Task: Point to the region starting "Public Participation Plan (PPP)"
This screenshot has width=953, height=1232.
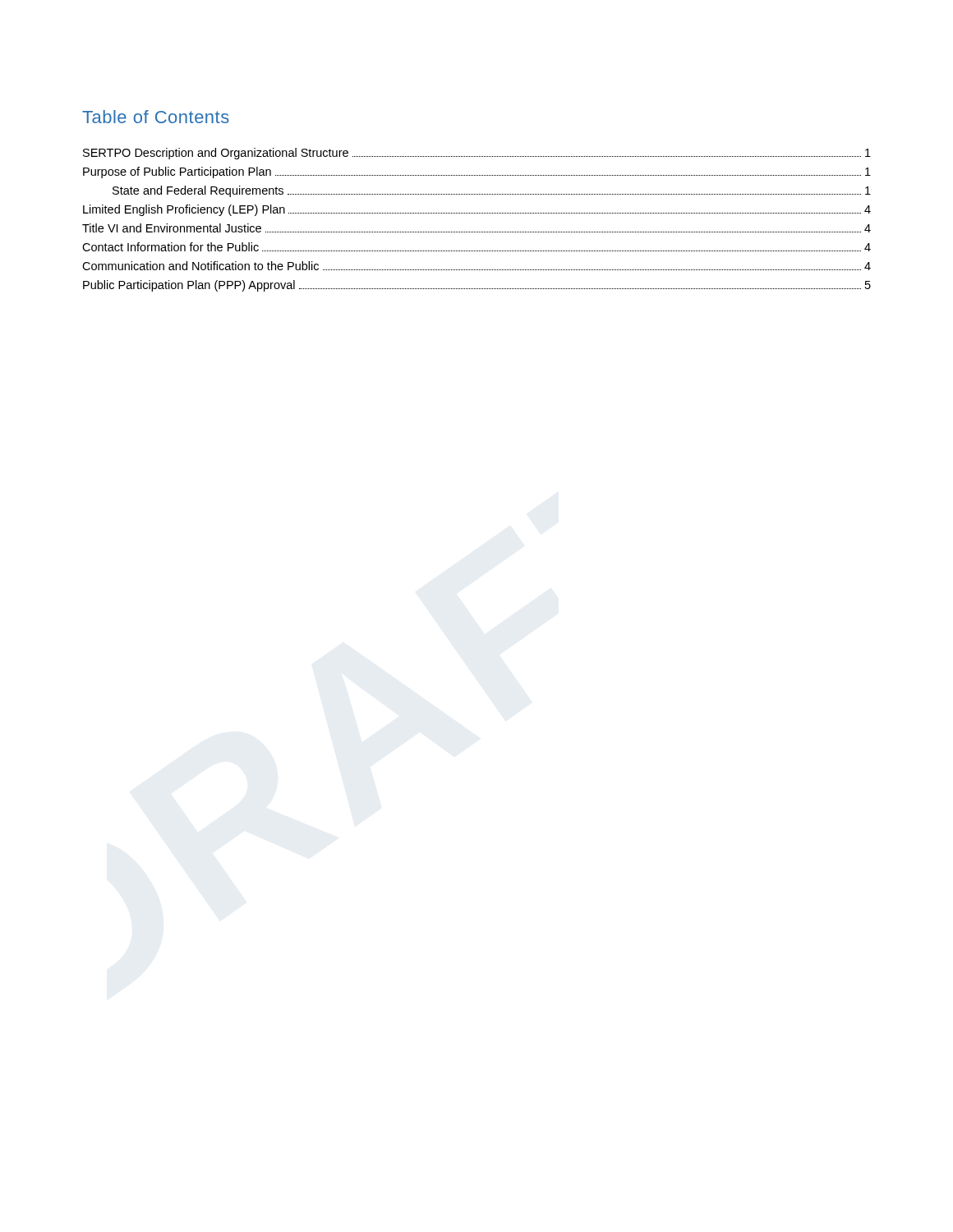Action: coord(476,285)
